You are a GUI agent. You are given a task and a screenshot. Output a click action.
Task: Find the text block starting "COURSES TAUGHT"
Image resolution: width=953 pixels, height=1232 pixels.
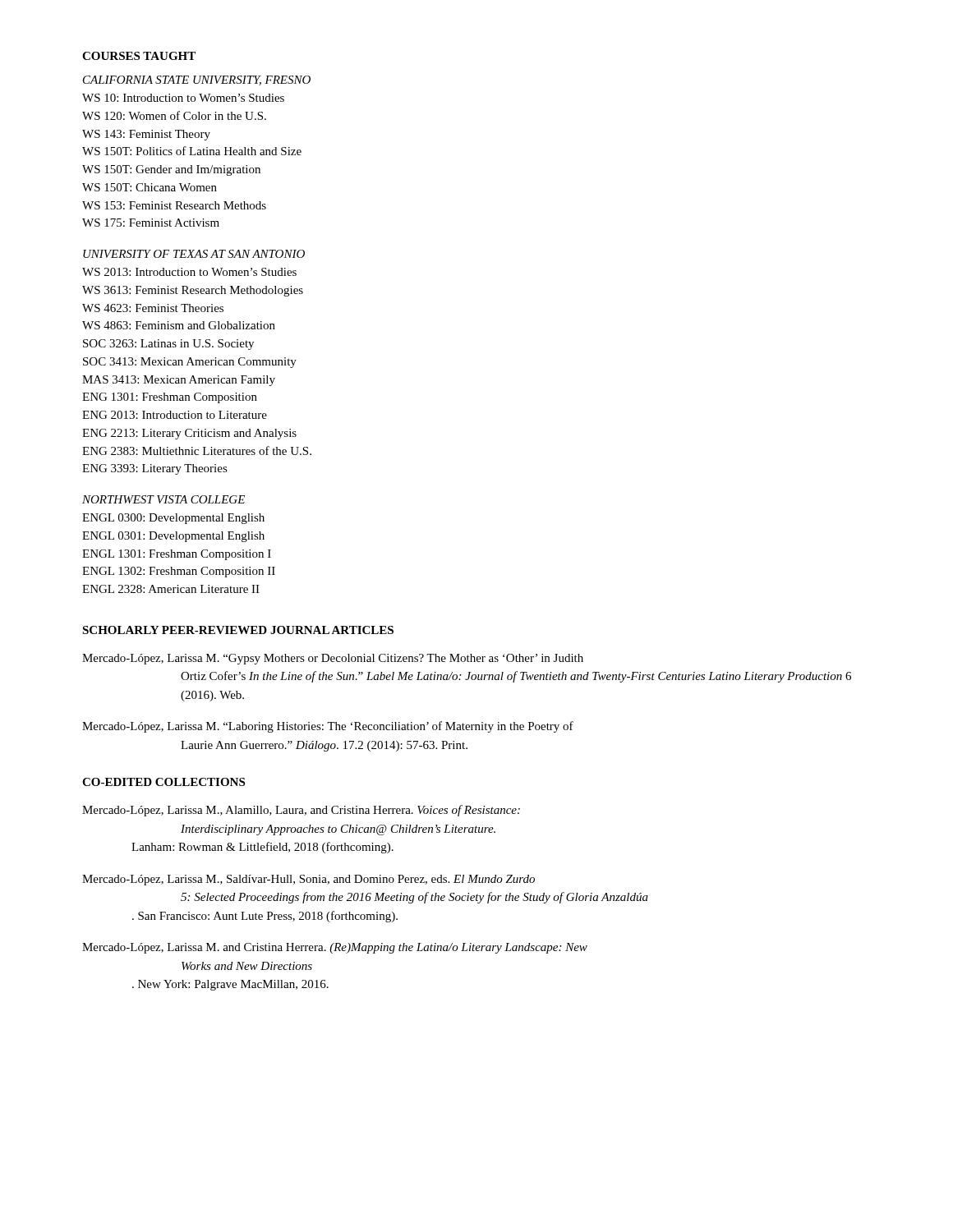139,56
